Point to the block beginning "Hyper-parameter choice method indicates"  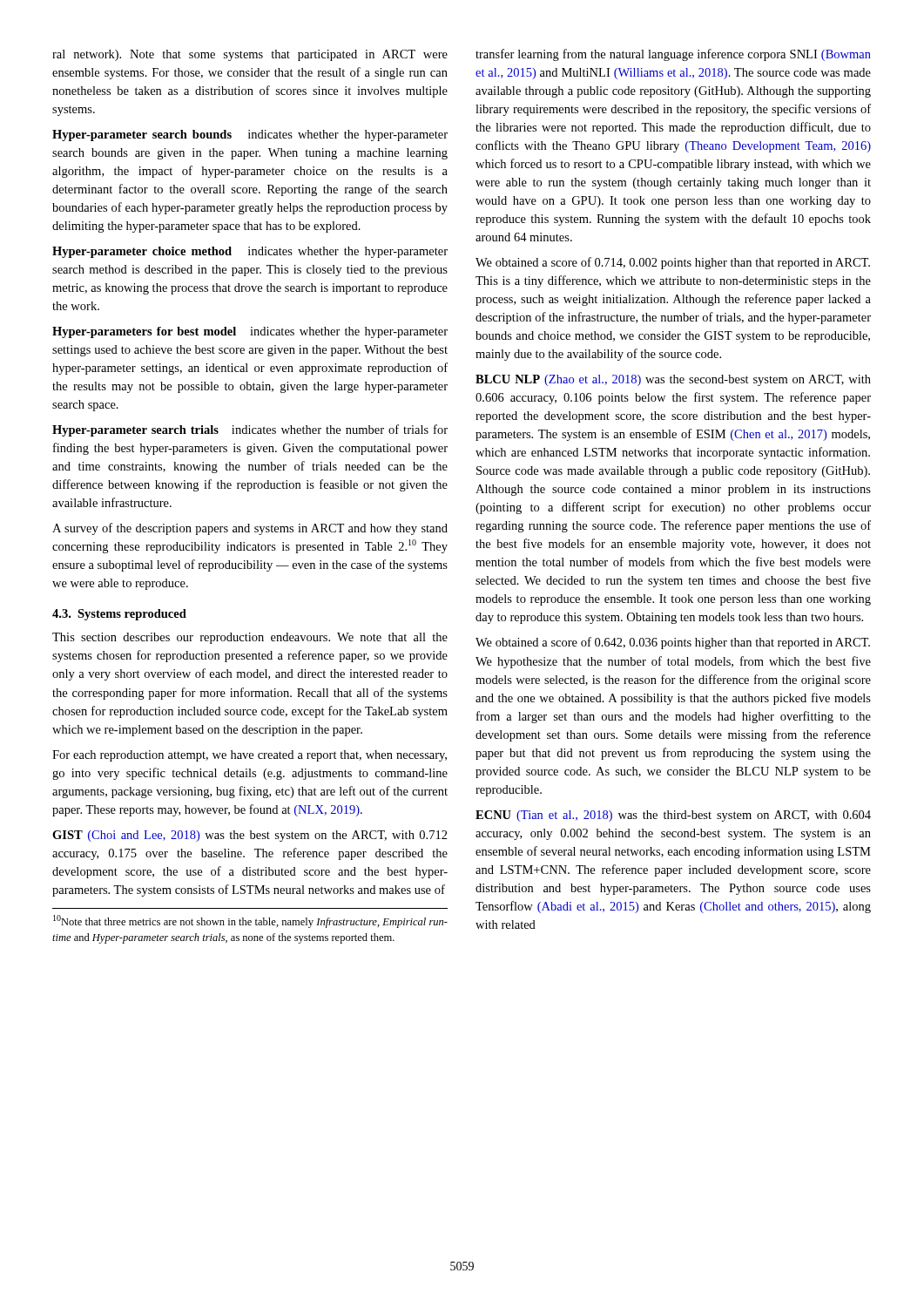250,279
